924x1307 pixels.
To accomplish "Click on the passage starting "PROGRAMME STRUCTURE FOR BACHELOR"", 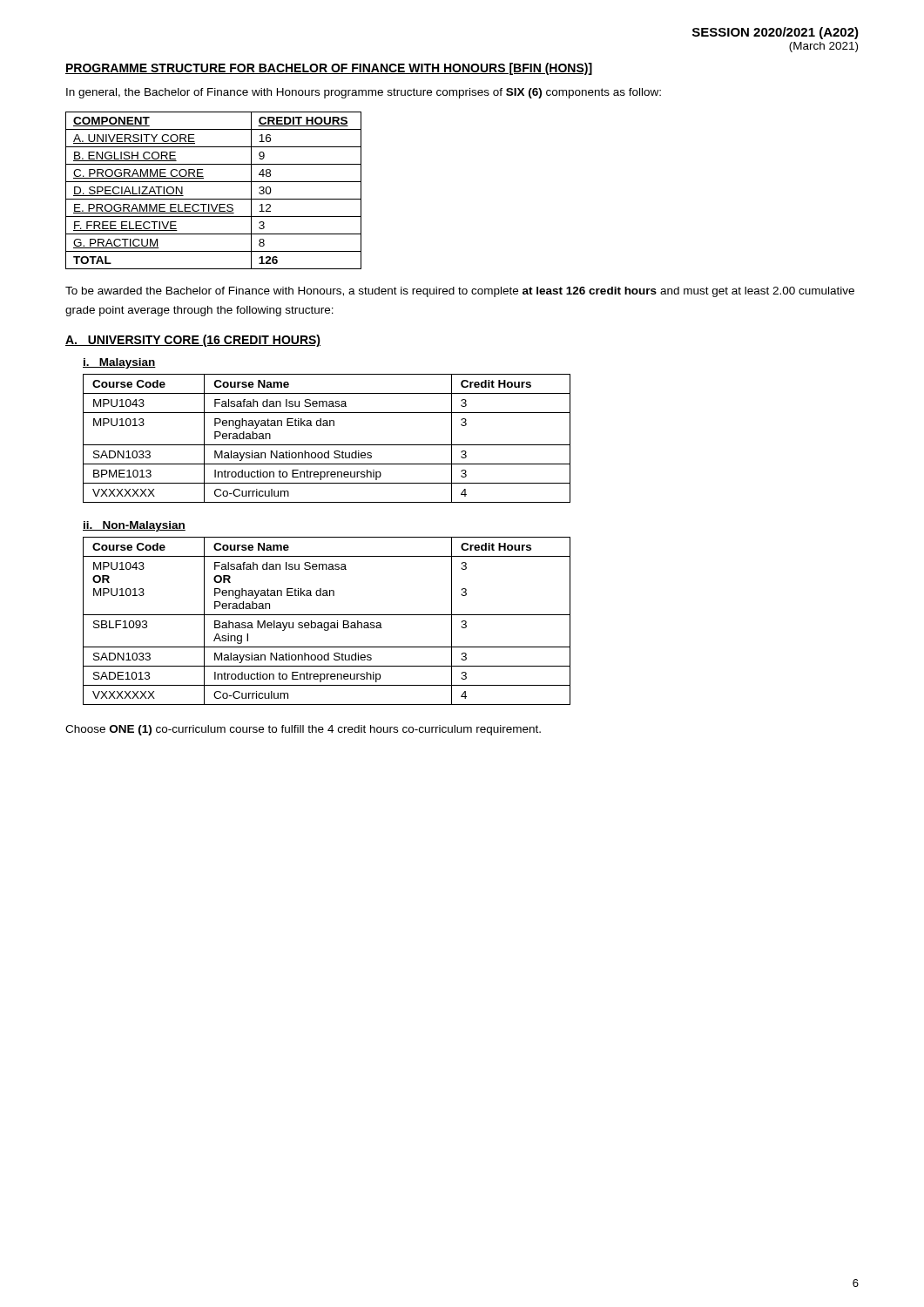I will pos(329,68).
